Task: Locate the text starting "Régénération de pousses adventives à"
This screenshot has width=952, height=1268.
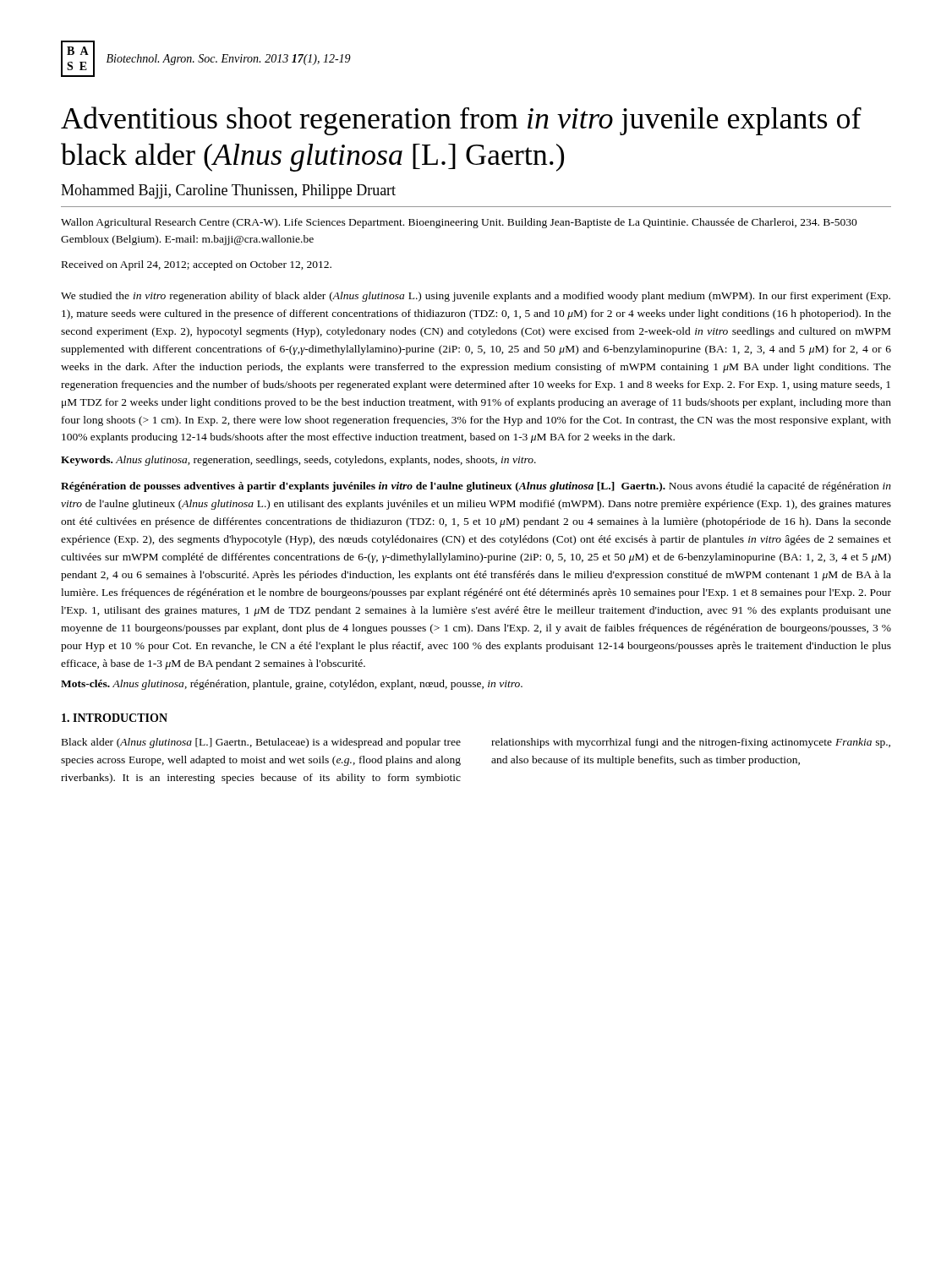Action: [476, 586]
